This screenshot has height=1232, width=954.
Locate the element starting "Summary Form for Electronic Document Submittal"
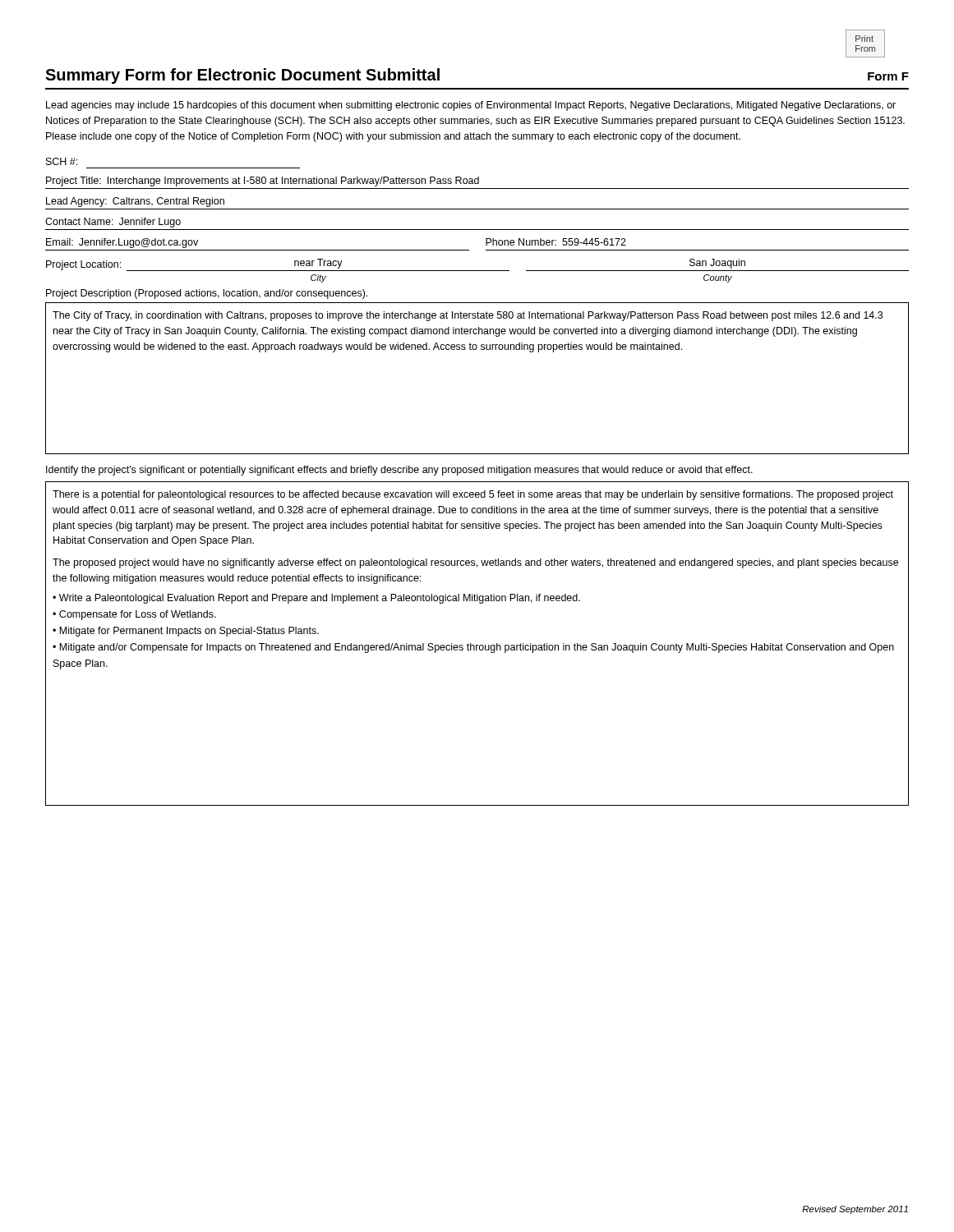click(x=243, y=75)
